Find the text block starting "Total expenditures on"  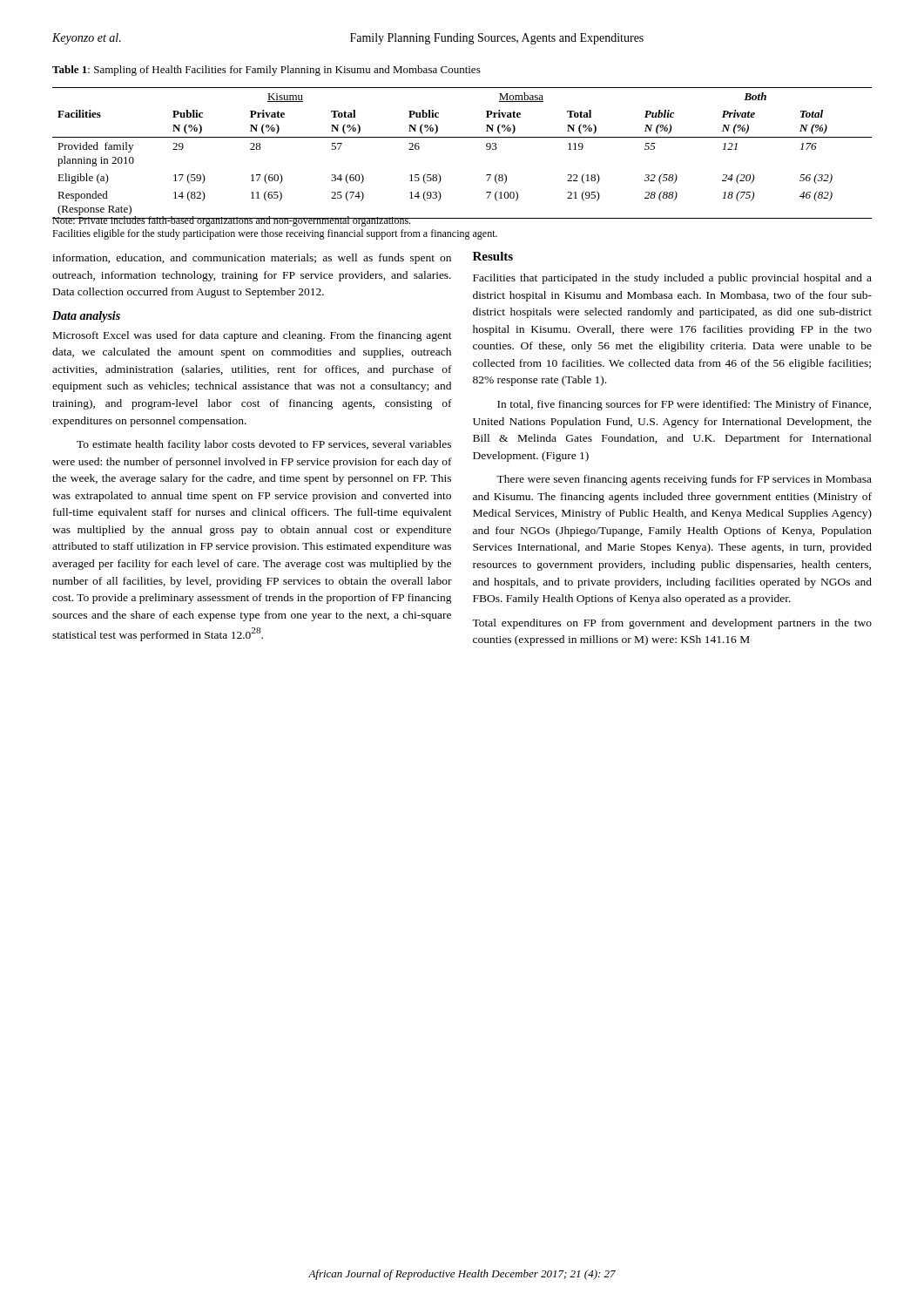pos(672,631)
